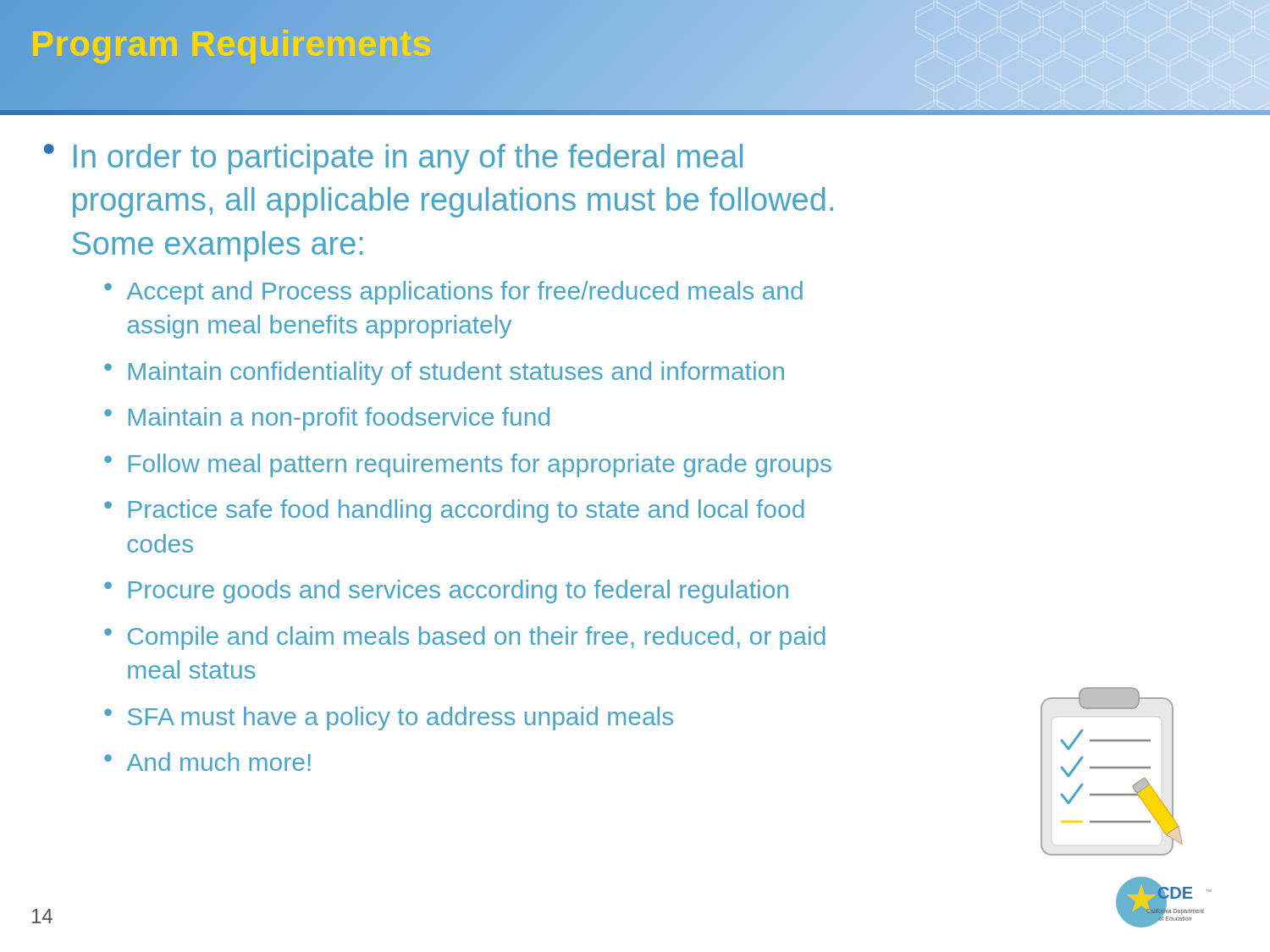Find the list item with the text "• Follow meal pattern requirements"
Image resolution: width=1270 pixels, height=952 pixels.
pos(468,464)
